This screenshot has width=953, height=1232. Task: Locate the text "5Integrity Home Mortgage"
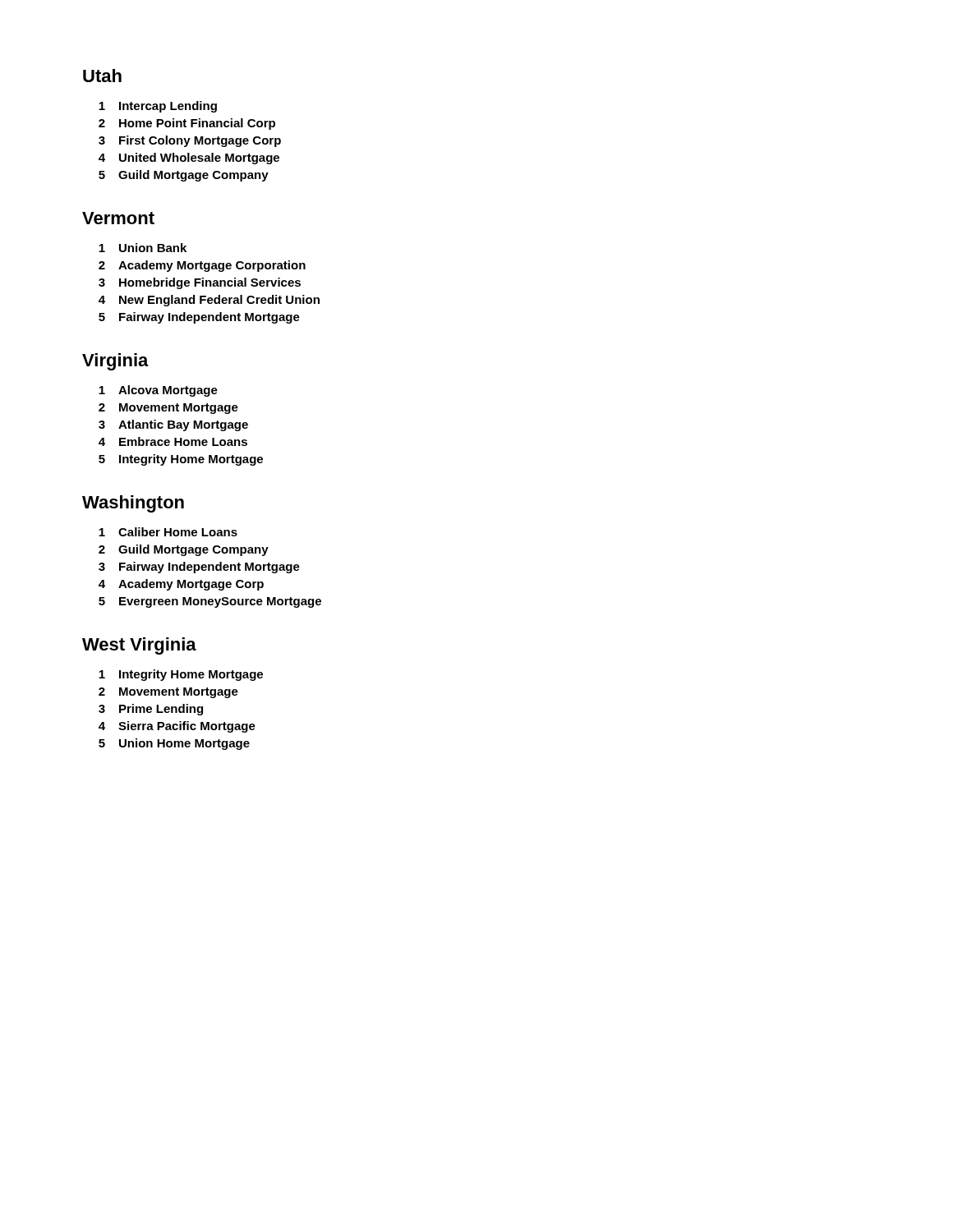pos(173,459)
